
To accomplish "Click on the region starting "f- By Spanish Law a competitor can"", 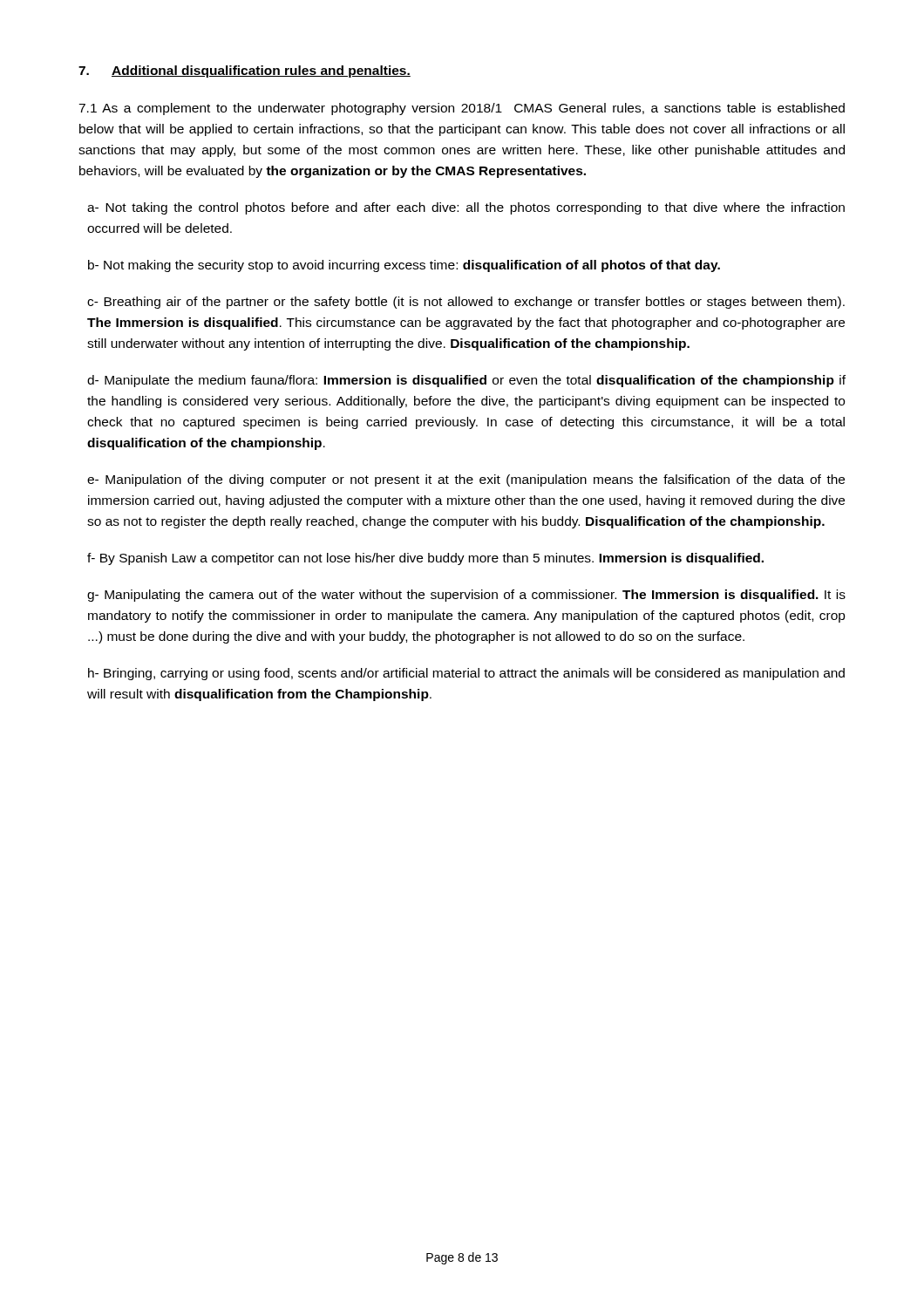I will tap(426, 558).
